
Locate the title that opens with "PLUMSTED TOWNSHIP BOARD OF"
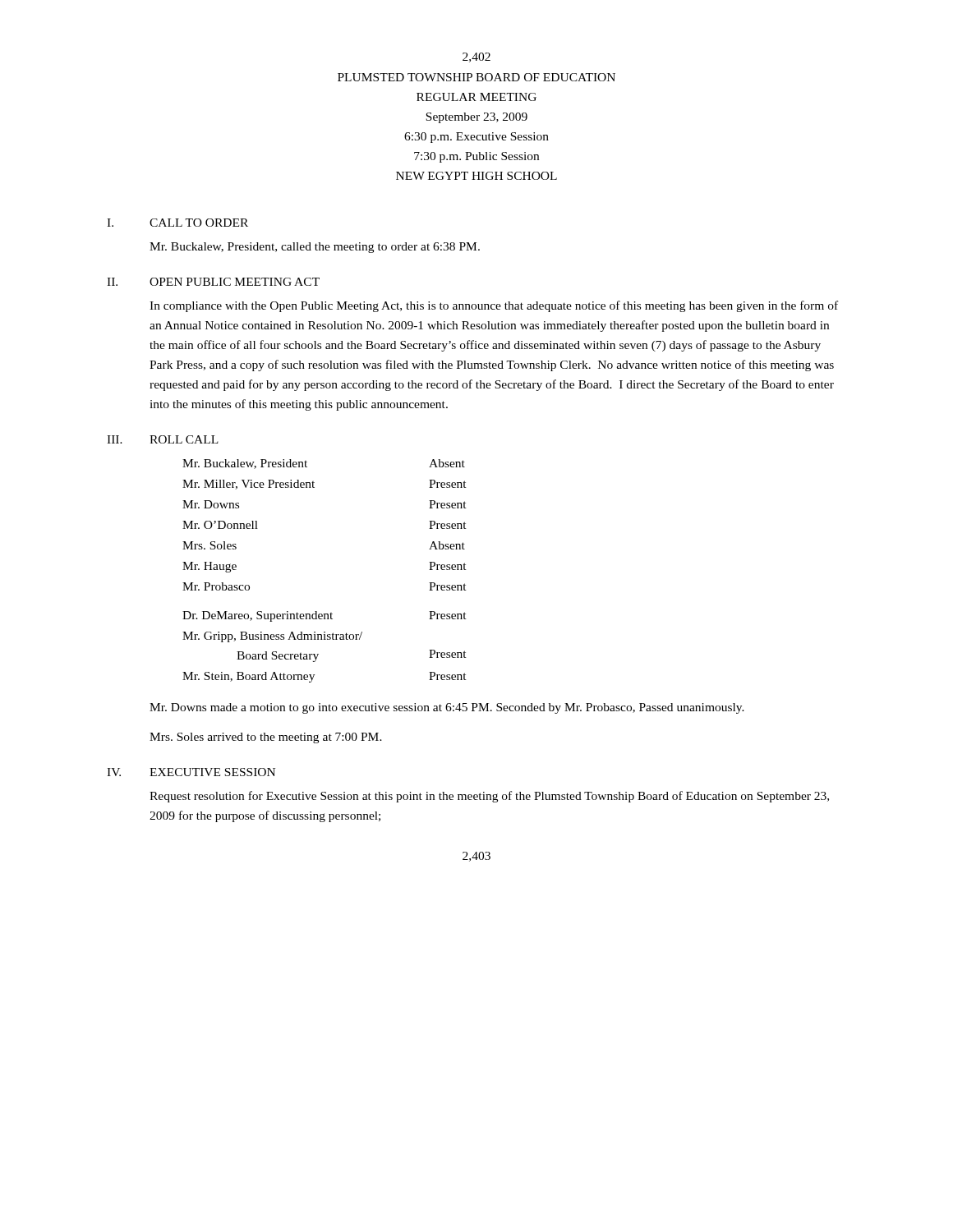476,127
